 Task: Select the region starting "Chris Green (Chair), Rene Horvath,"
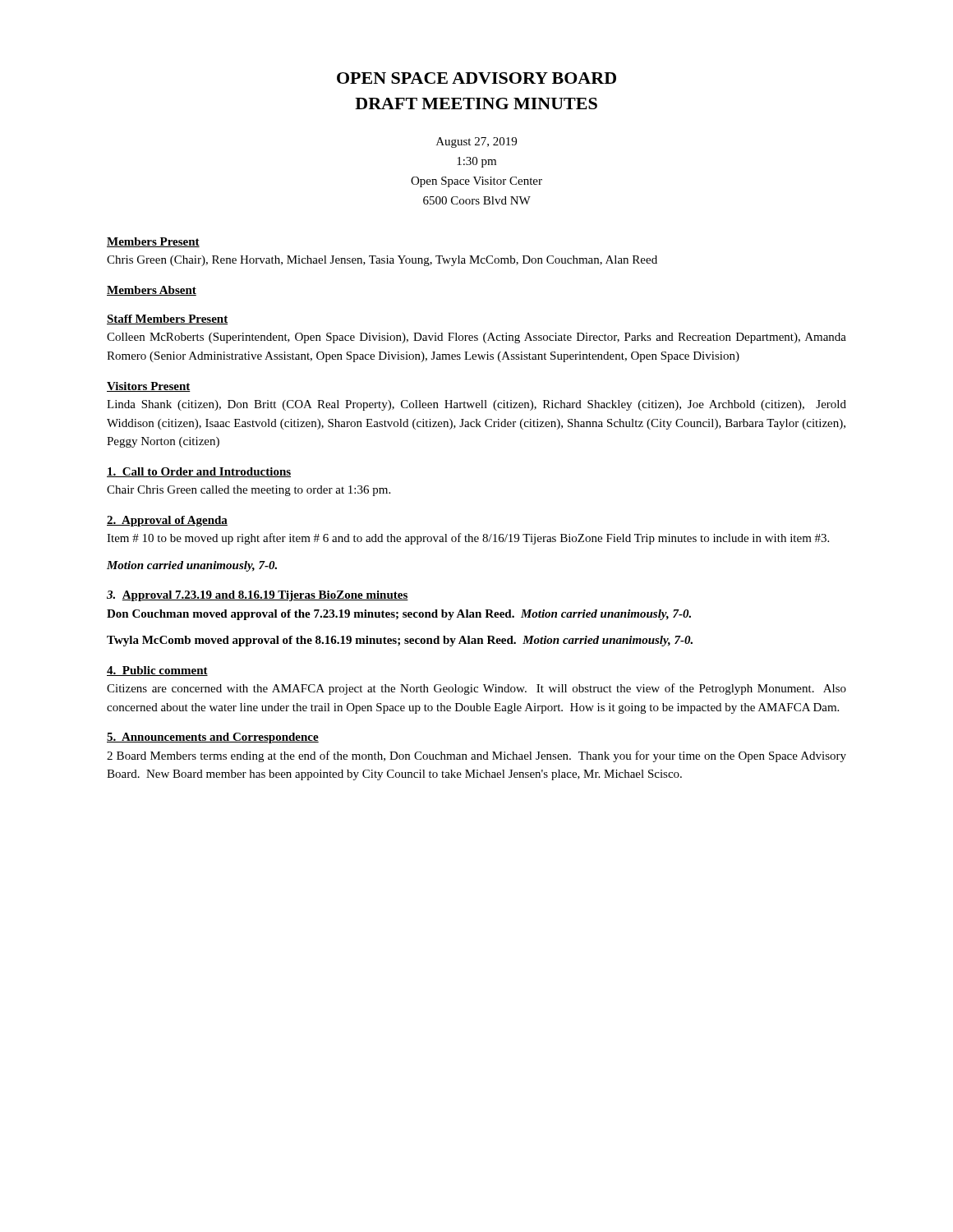382,259
